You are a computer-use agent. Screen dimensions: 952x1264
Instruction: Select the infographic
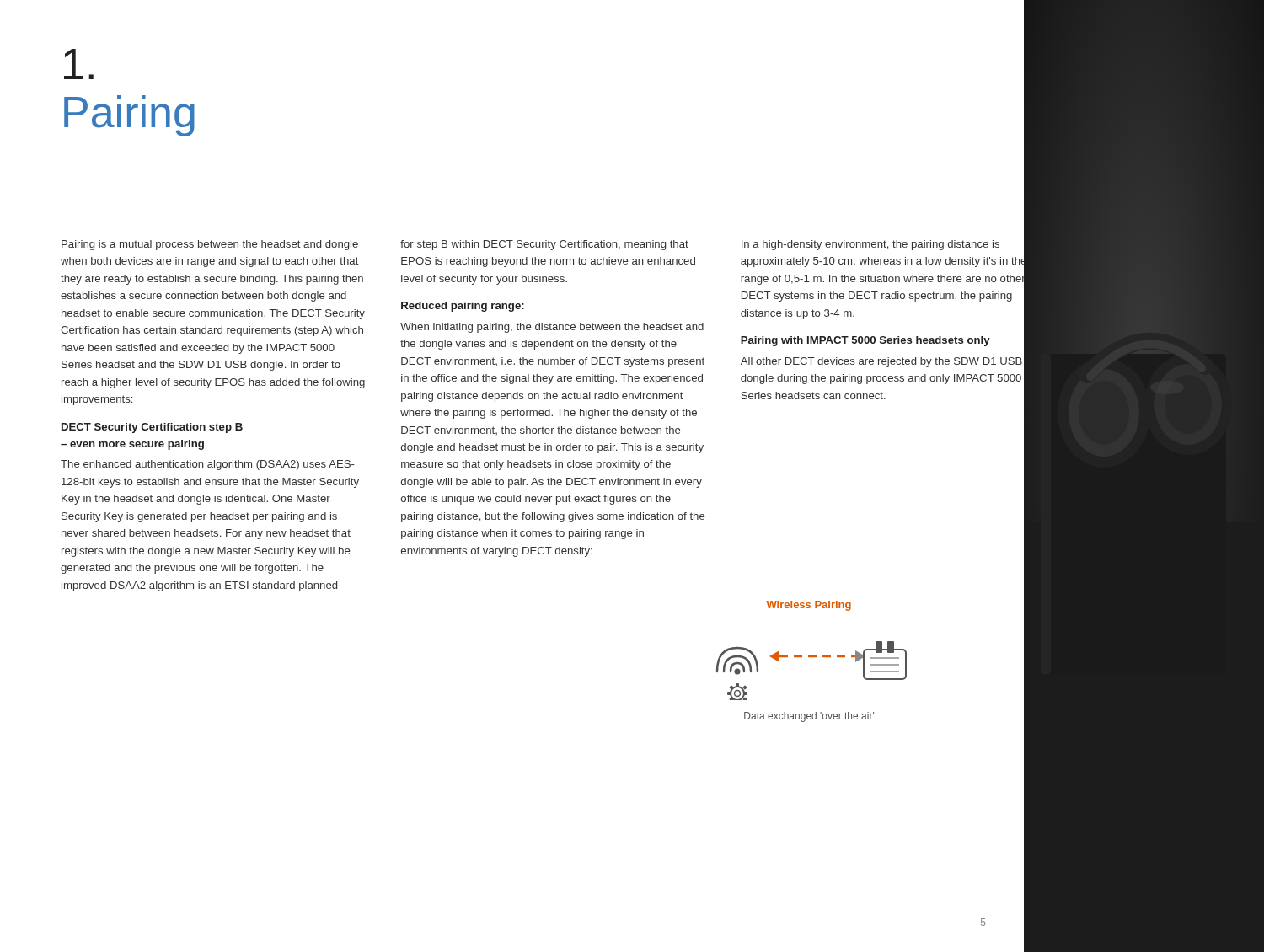click(x=809, y=662)
